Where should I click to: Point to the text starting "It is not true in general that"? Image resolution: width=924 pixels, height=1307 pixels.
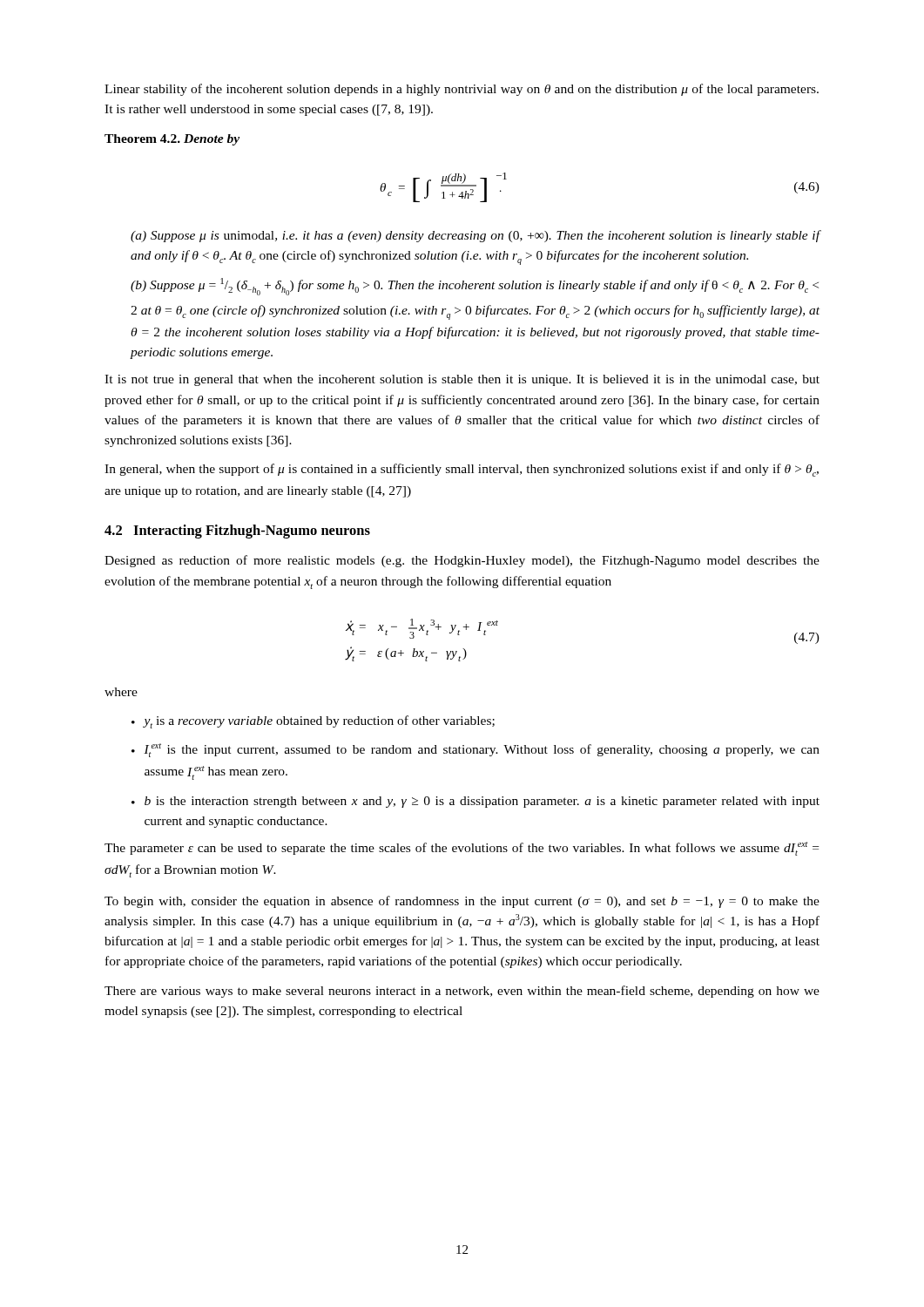(x=462, y=409)
